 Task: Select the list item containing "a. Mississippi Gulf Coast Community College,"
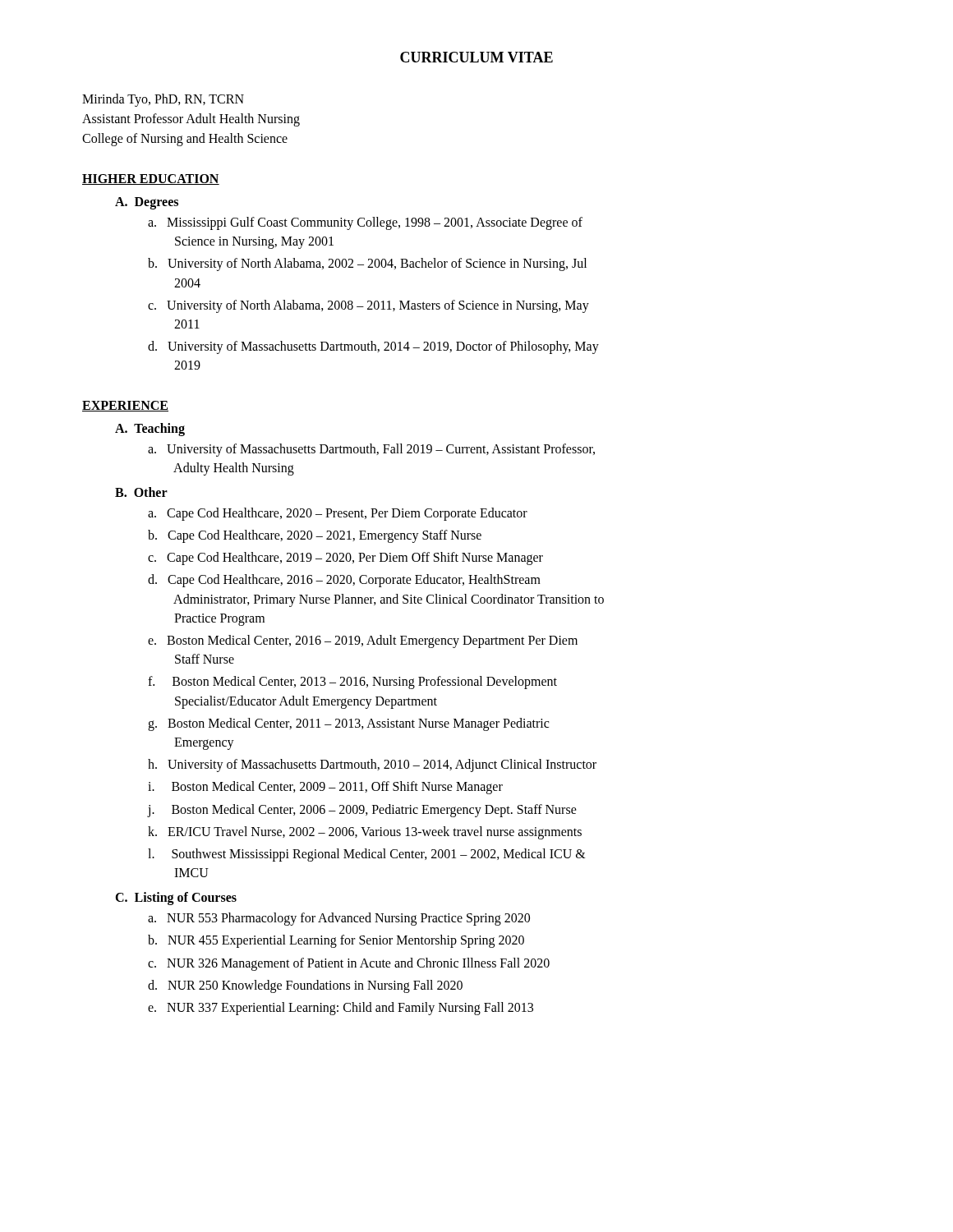pos(365,232)
